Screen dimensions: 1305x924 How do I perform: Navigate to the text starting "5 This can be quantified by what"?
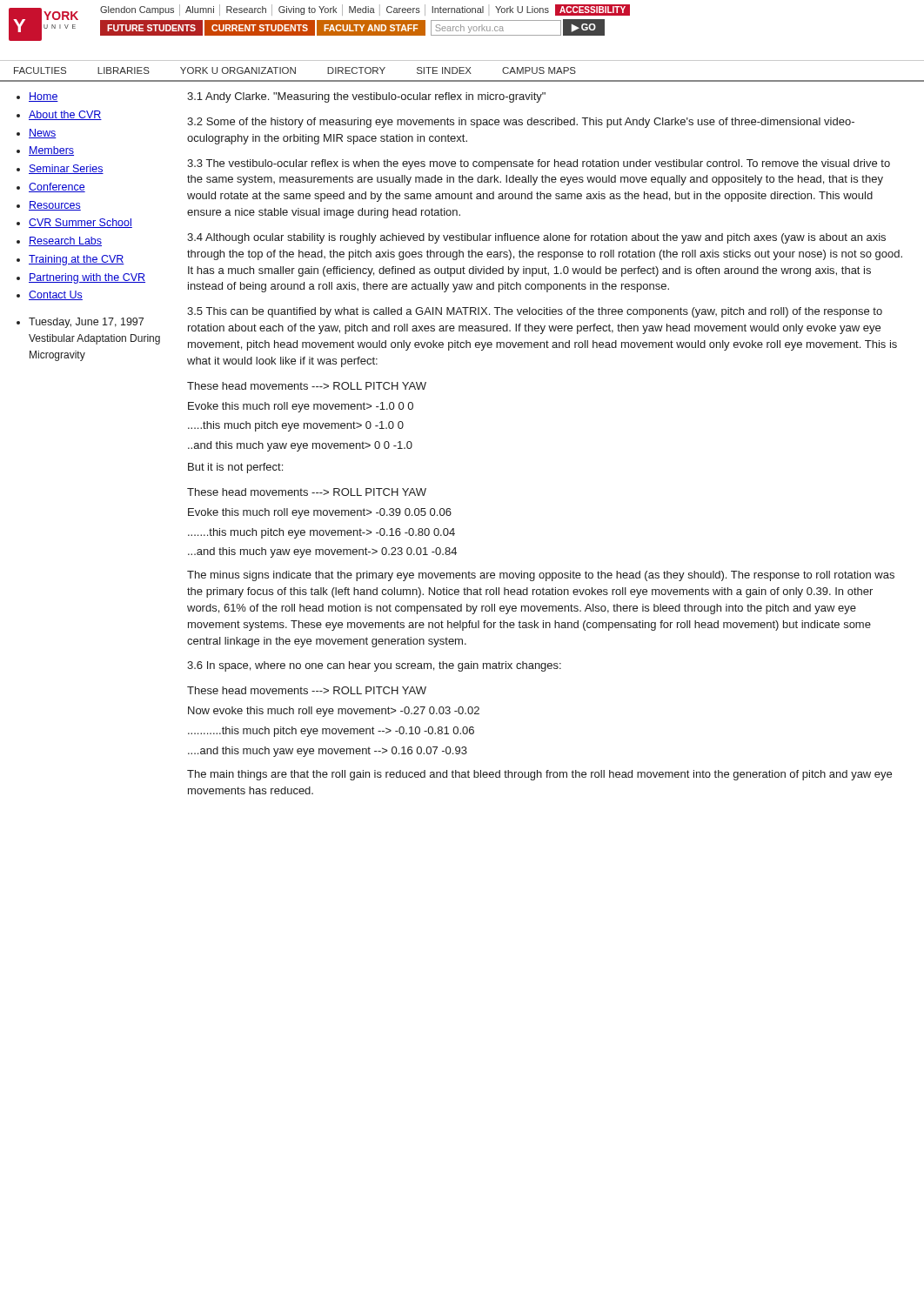[x=547, y=337]
